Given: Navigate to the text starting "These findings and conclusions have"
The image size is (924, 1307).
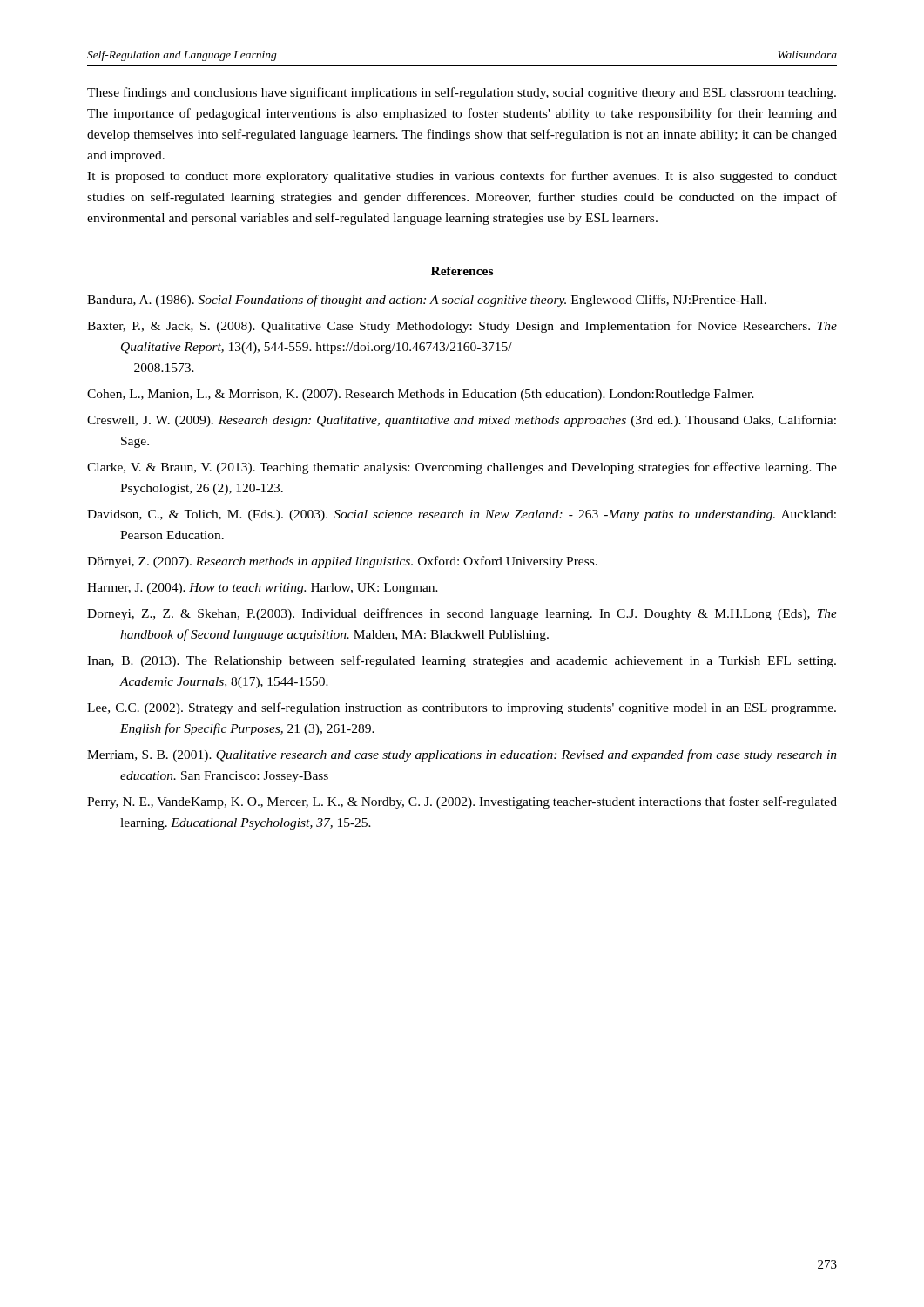Looking at the screenshot, I should pos(462,93).
